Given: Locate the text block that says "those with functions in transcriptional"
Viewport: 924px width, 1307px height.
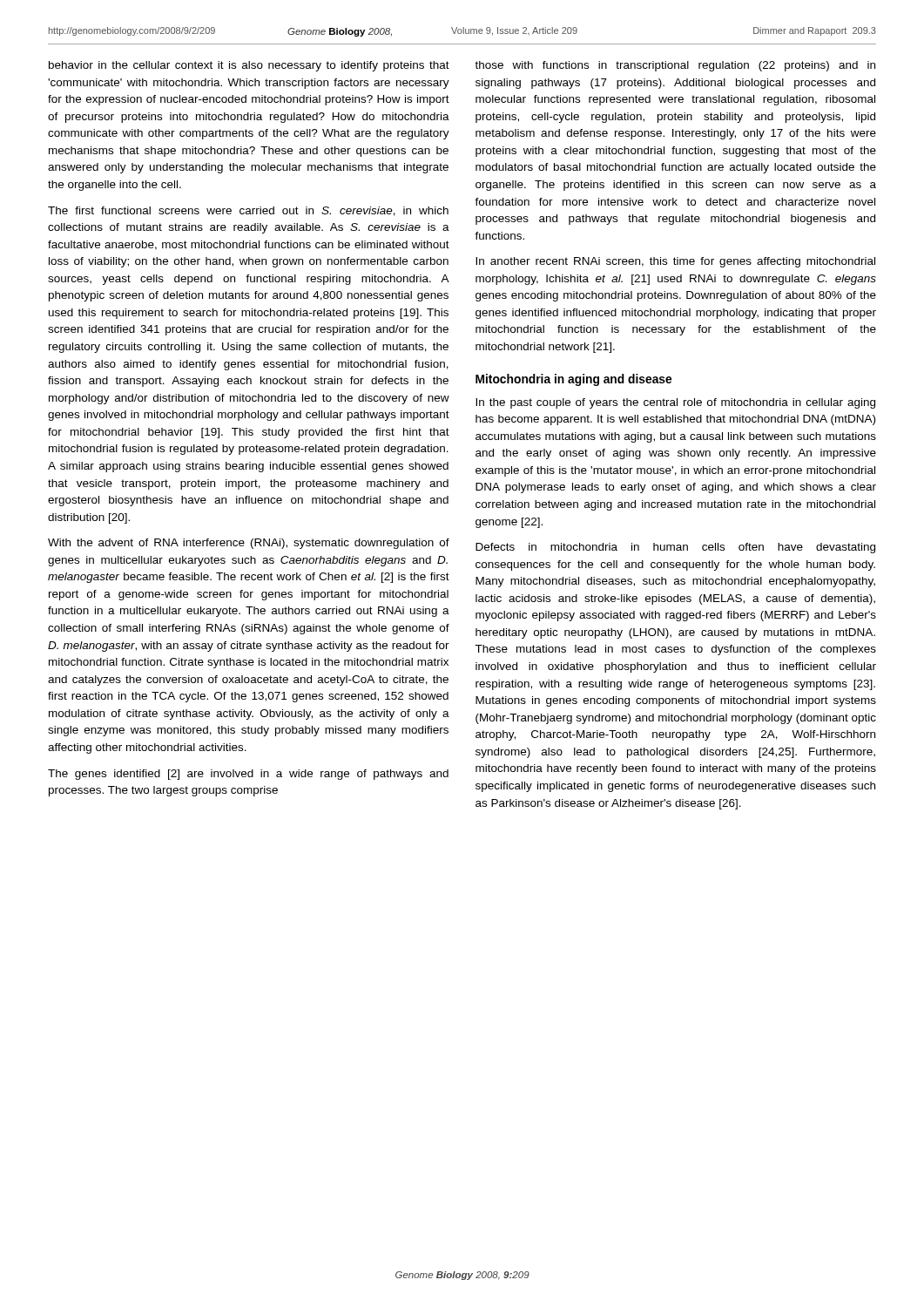Looking at the screenshot, I should (x=676, y=150).
